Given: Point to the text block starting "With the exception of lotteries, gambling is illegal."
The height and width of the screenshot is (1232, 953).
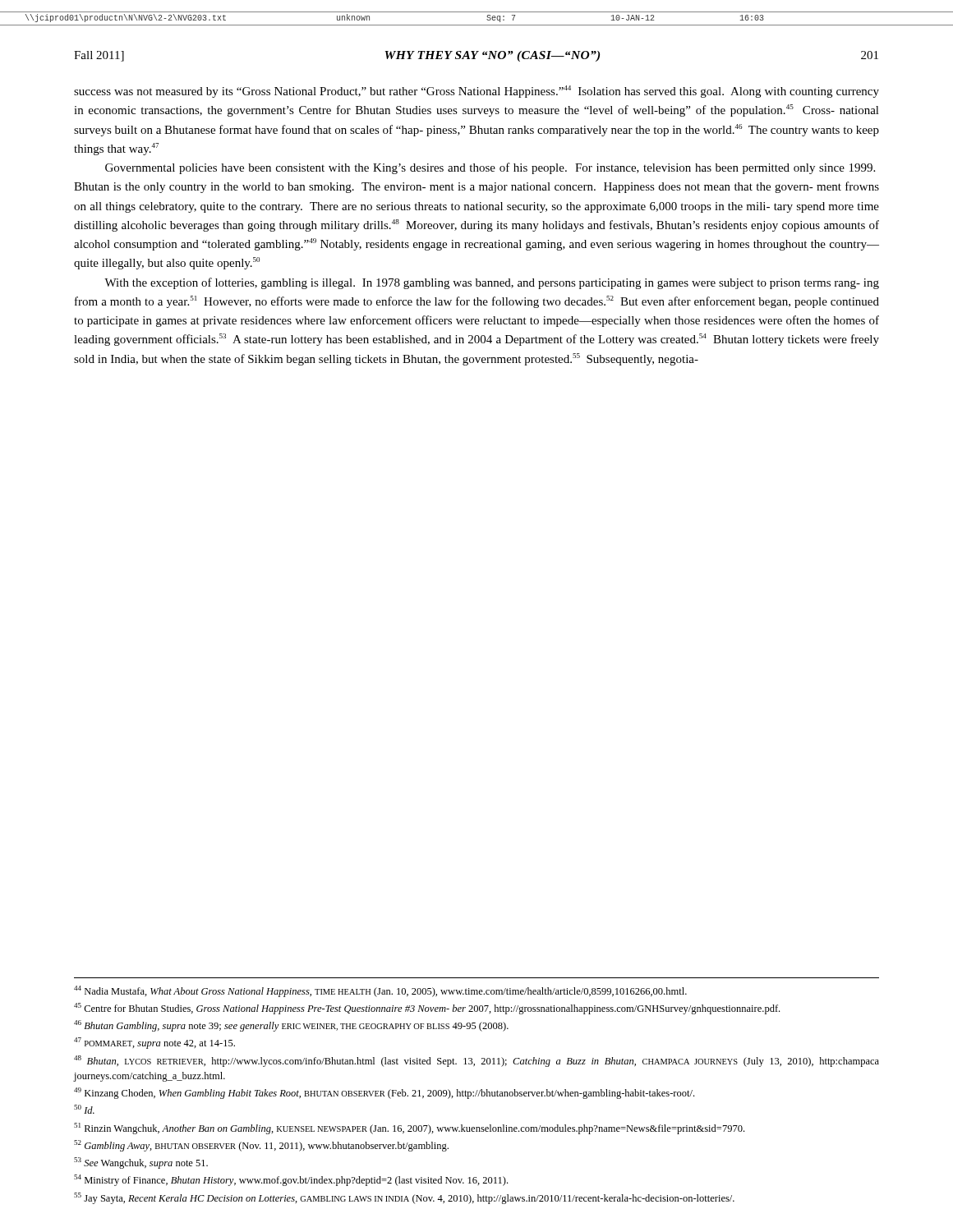Looking at the screenshot, I should (476, 321).
